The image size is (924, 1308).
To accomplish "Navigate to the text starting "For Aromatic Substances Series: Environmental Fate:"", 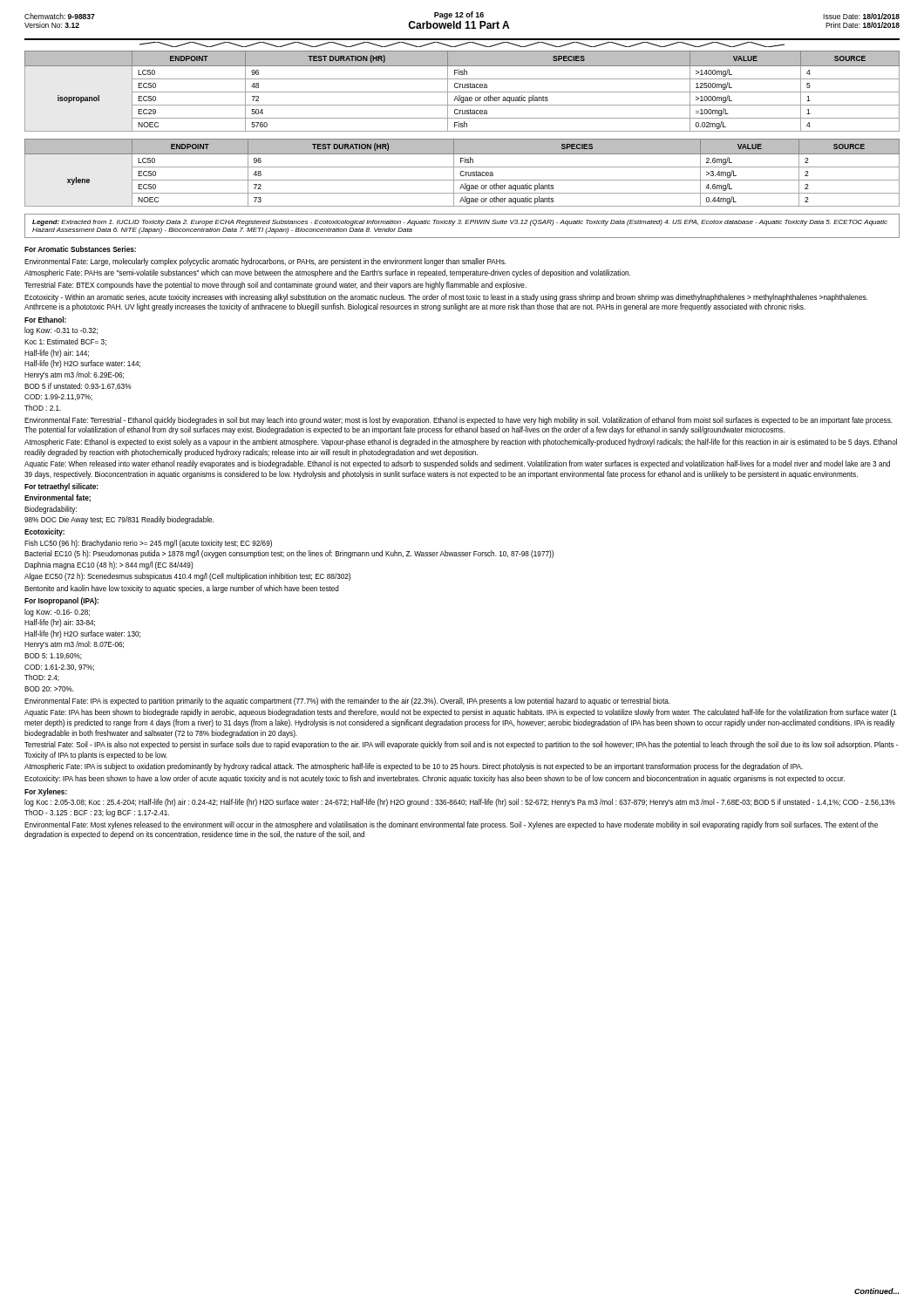I will click(462, 279).
